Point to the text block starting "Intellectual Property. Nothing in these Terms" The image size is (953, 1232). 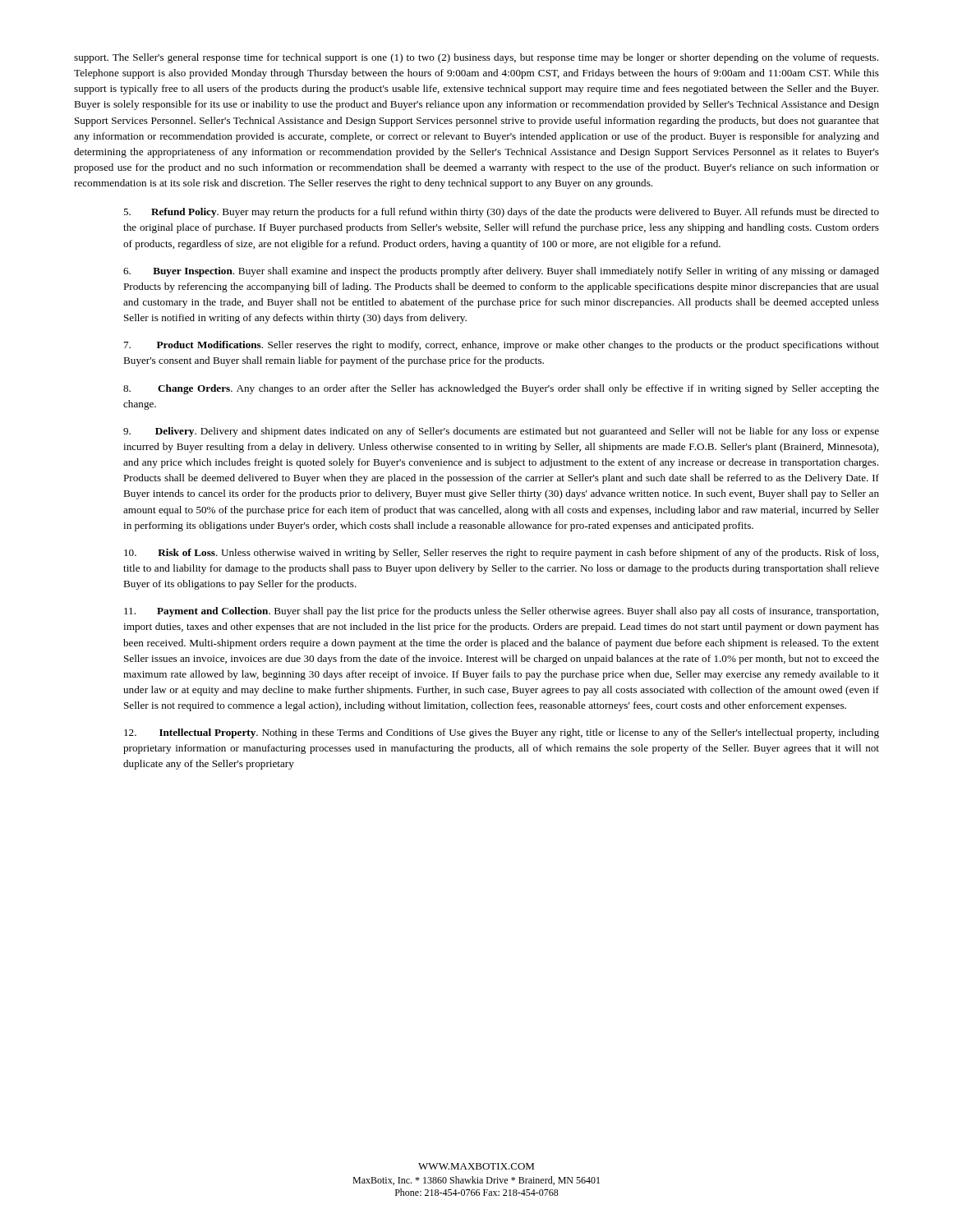[x=501, y=748]
